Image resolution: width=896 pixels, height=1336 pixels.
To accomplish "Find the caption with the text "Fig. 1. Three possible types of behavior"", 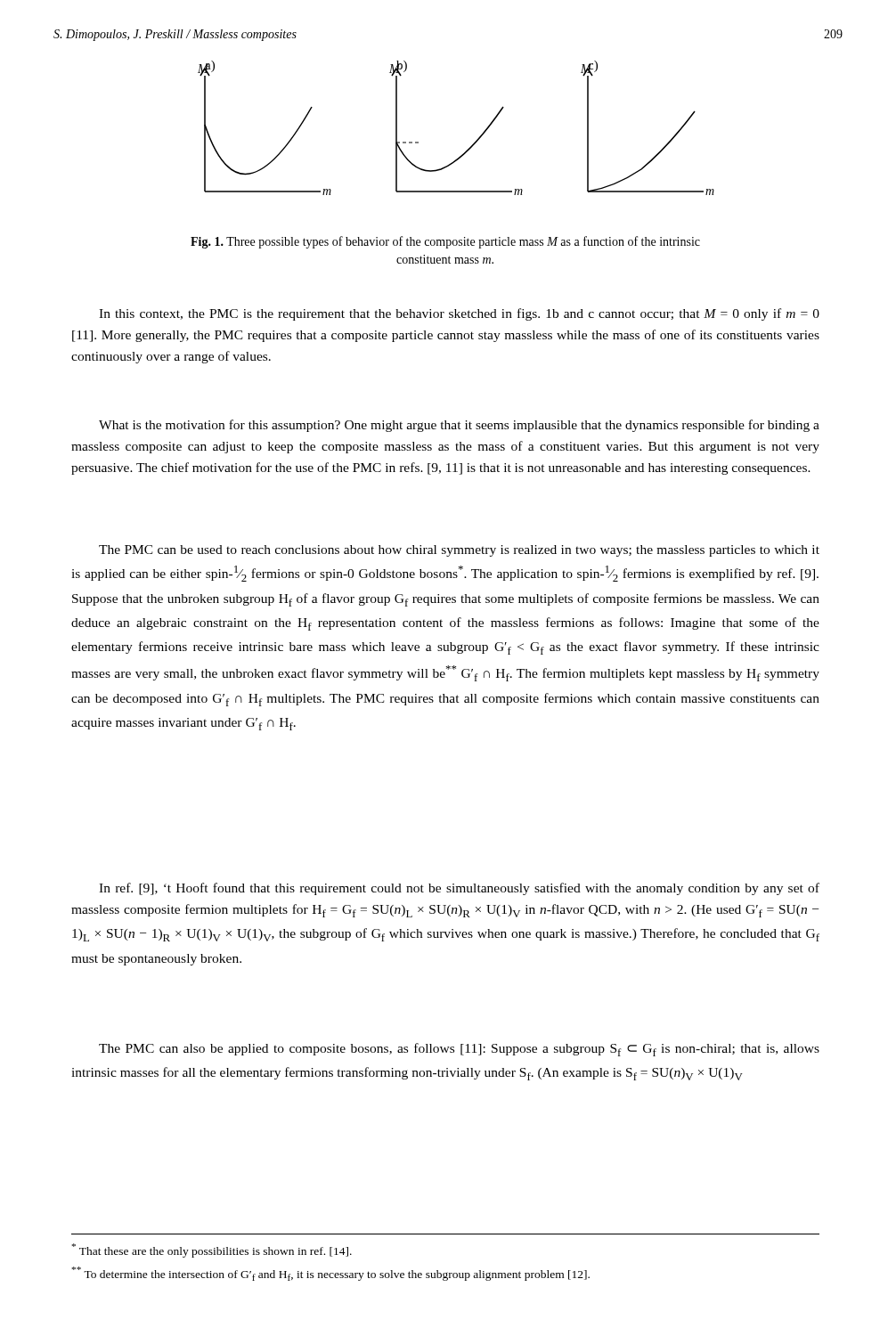I will click(x=445, y=251).
